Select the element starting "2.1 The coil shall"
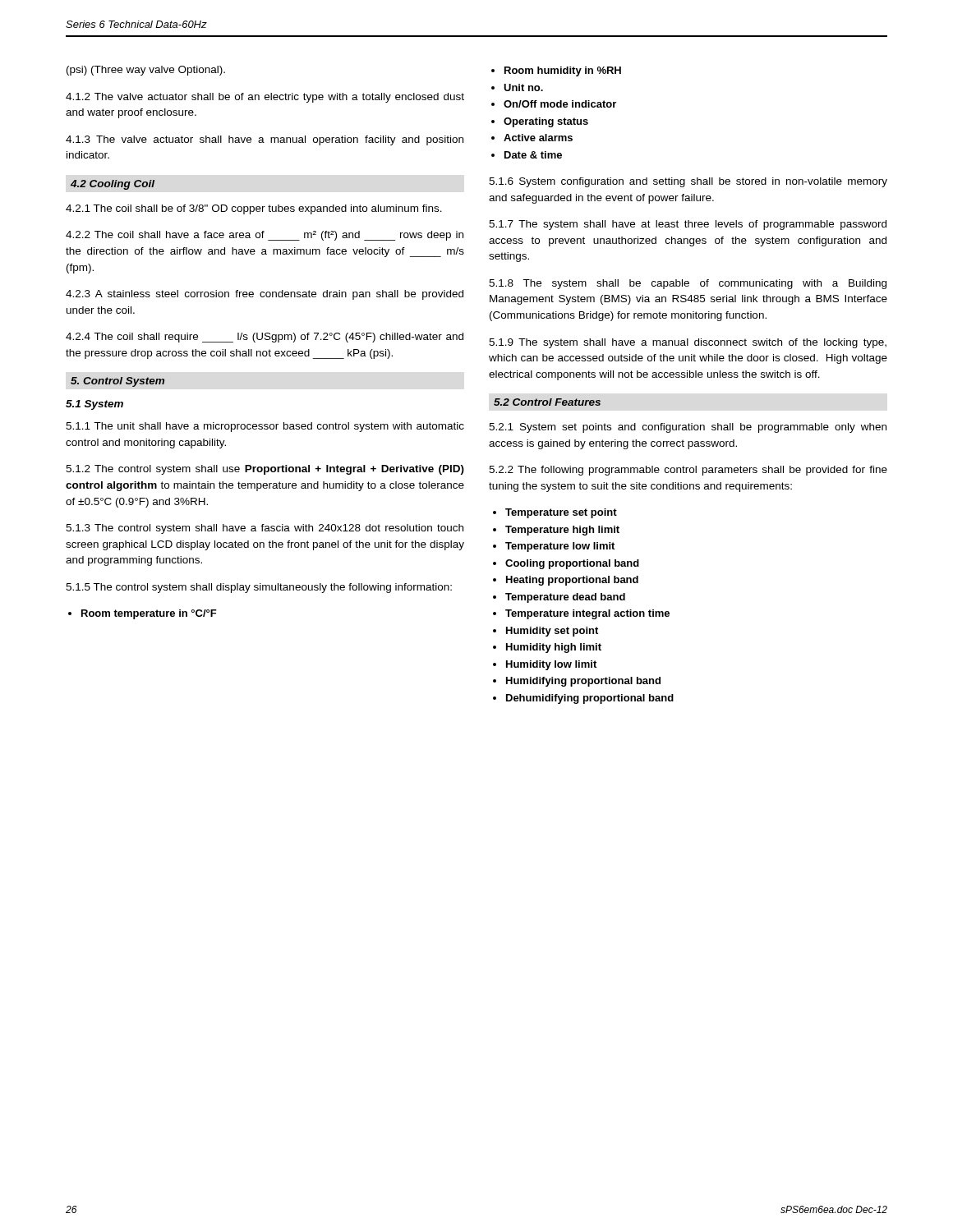 [x=254, y=208]
